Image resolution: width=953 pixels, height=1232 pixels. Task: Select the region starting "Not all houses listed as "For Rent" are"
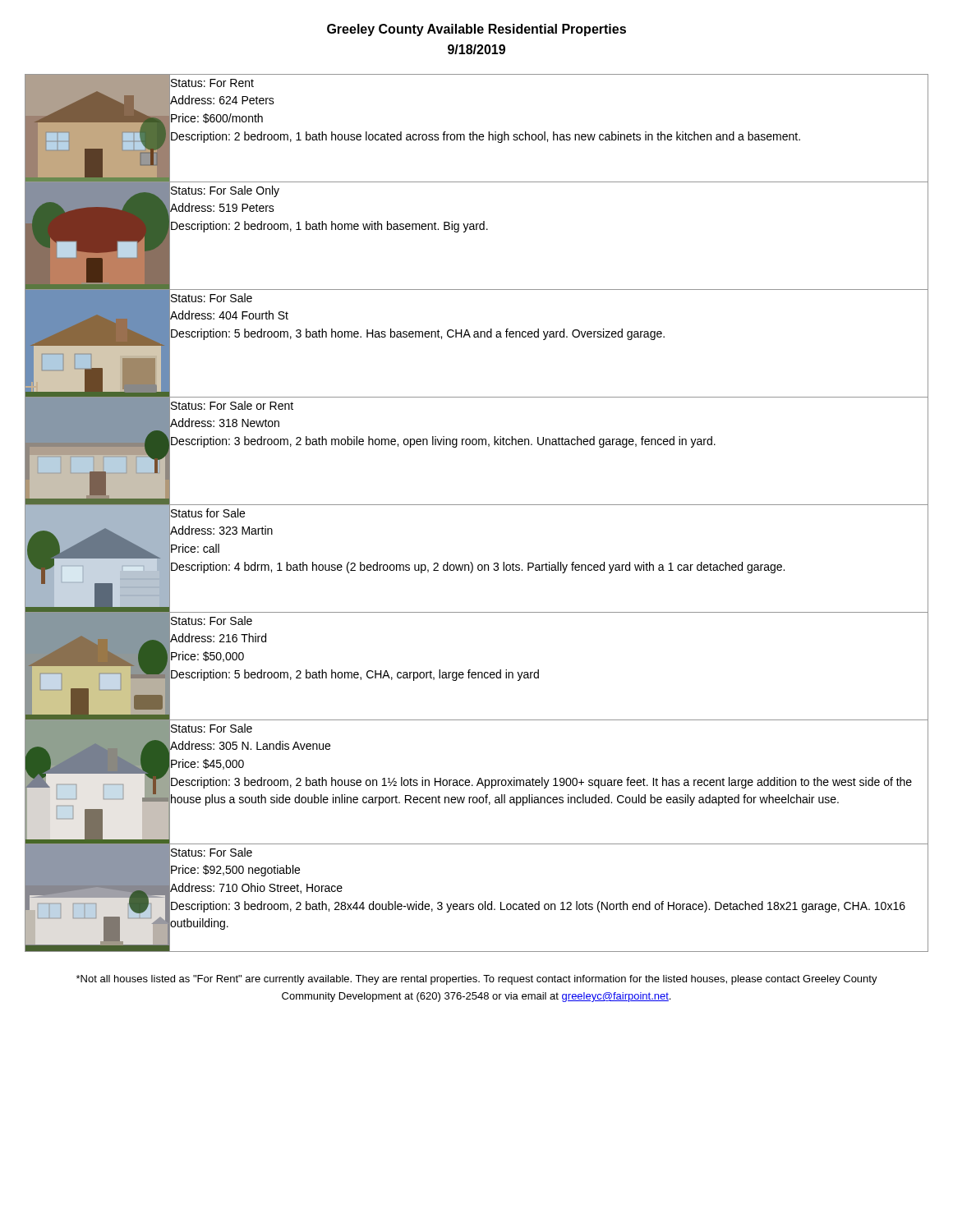(x=476, y=987)
